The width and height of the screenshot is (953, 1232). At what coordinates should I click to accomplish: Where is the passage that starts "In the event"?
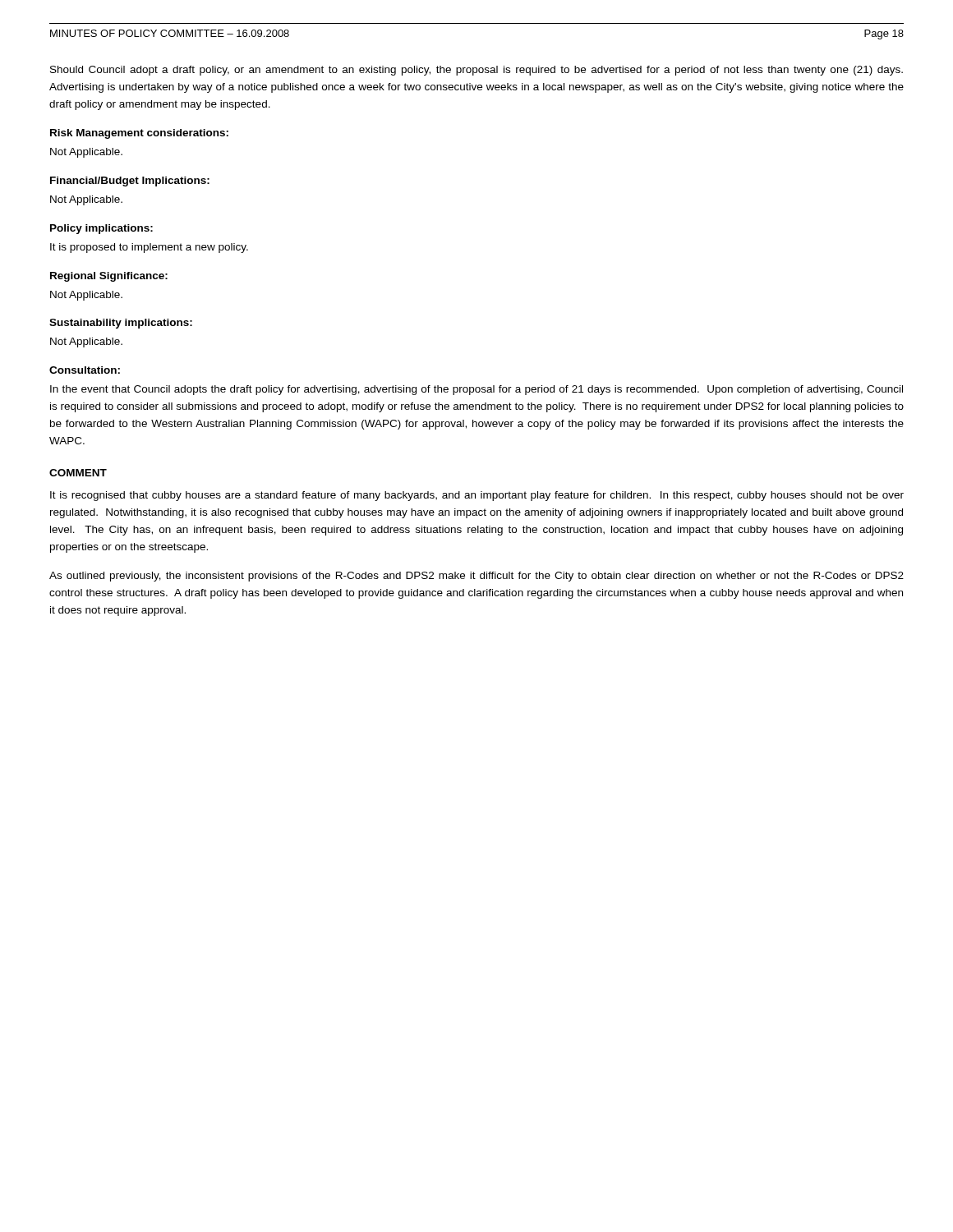476,415
